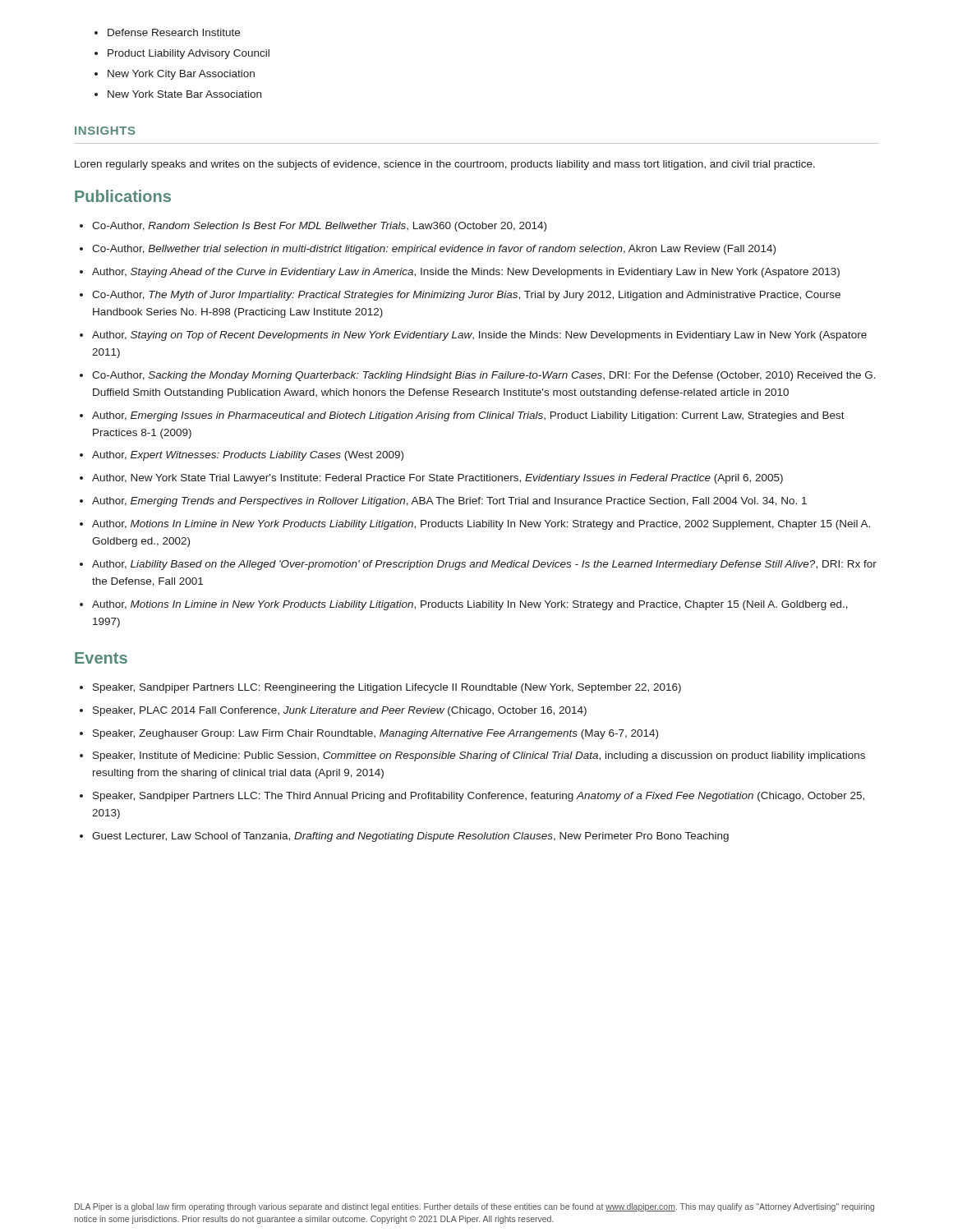
Task: Find the block starting "Product Liability Advisory Council"
Action: pos(189,53)
